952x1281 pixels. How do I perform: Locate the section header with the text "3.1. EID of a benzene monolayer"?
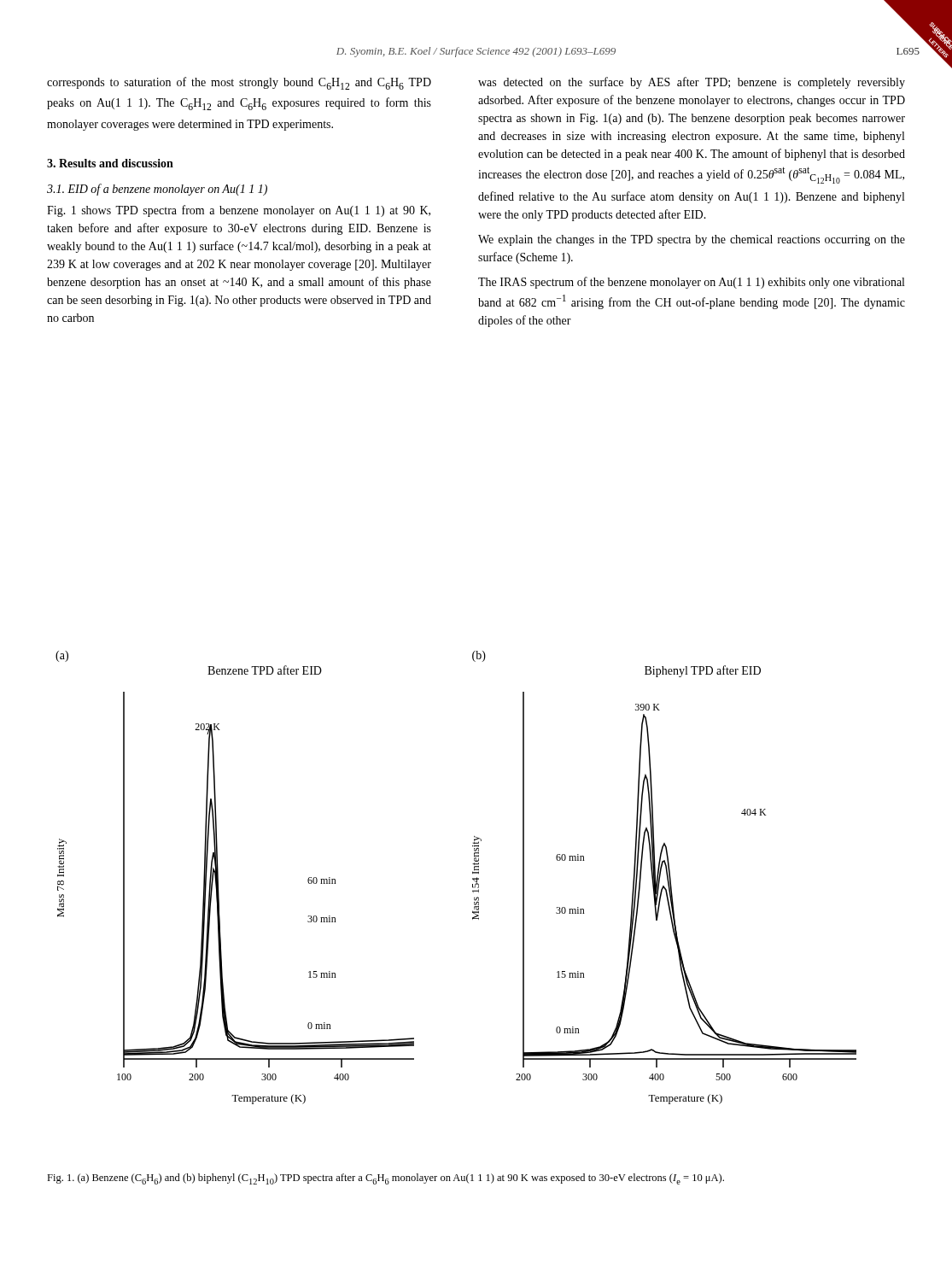point(157,189)
